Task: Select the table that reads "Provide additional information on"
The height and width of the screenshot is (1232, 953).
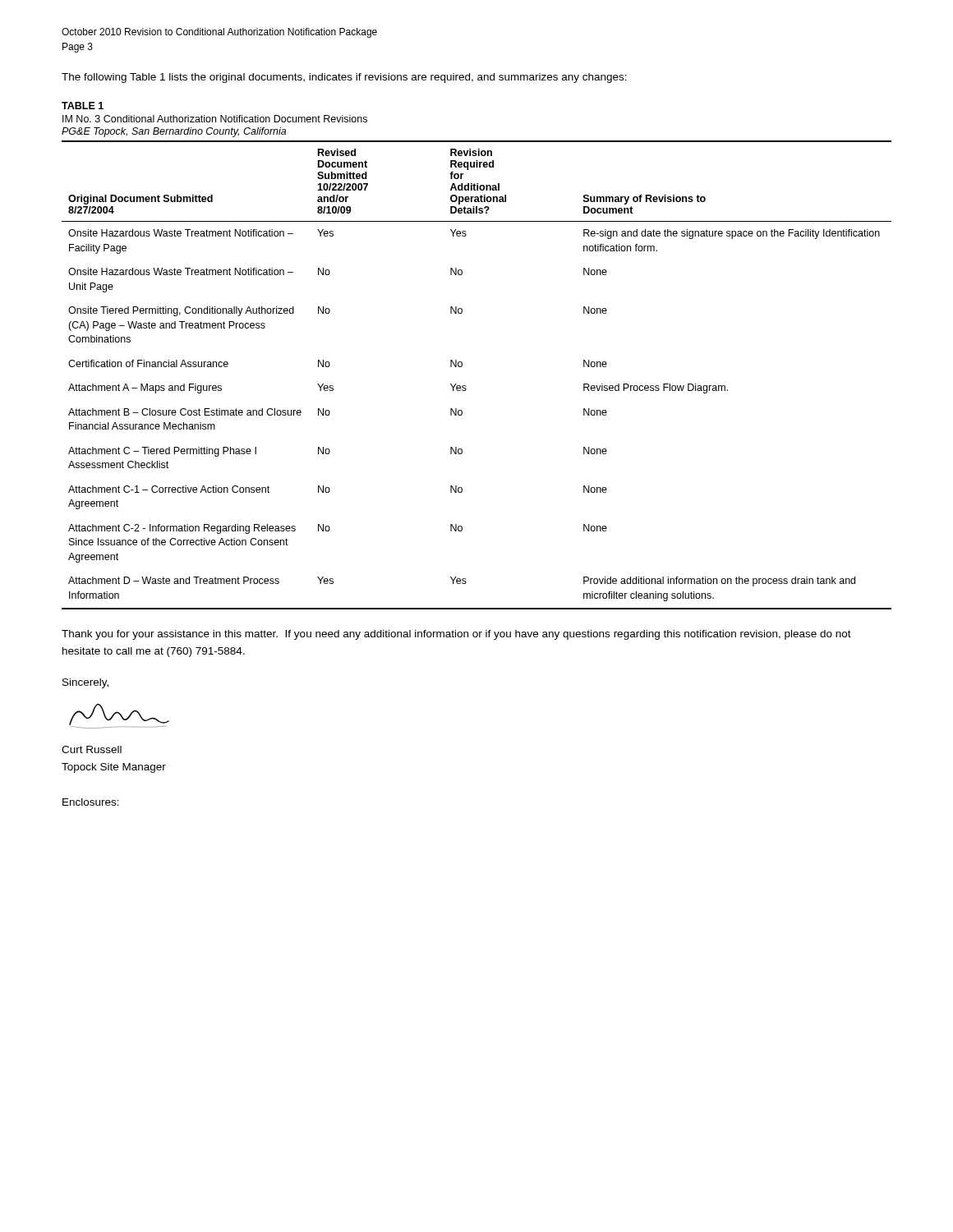Action: (476, 375)
